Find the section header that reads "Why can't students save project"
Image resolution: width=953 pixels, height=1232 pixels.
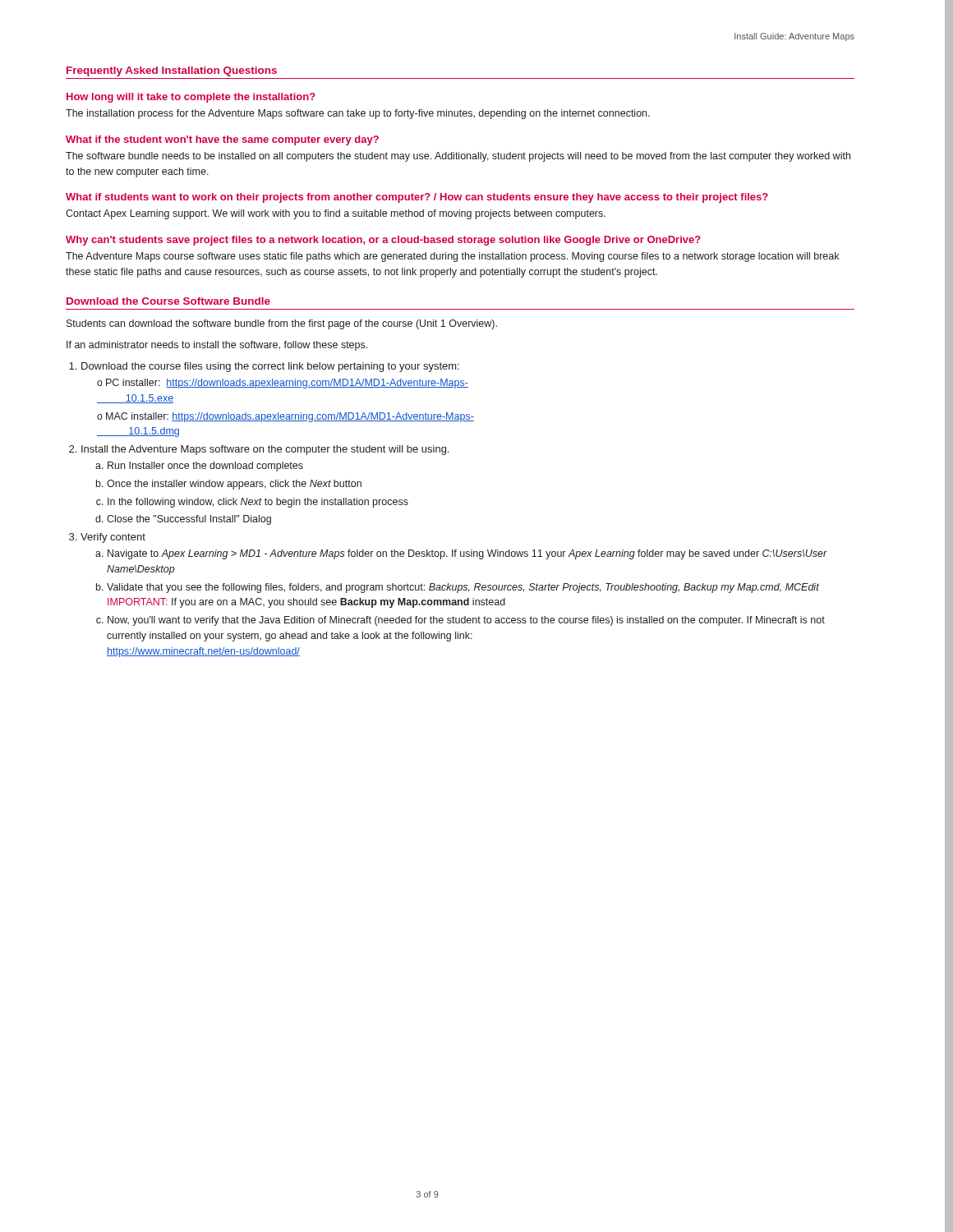460,239
